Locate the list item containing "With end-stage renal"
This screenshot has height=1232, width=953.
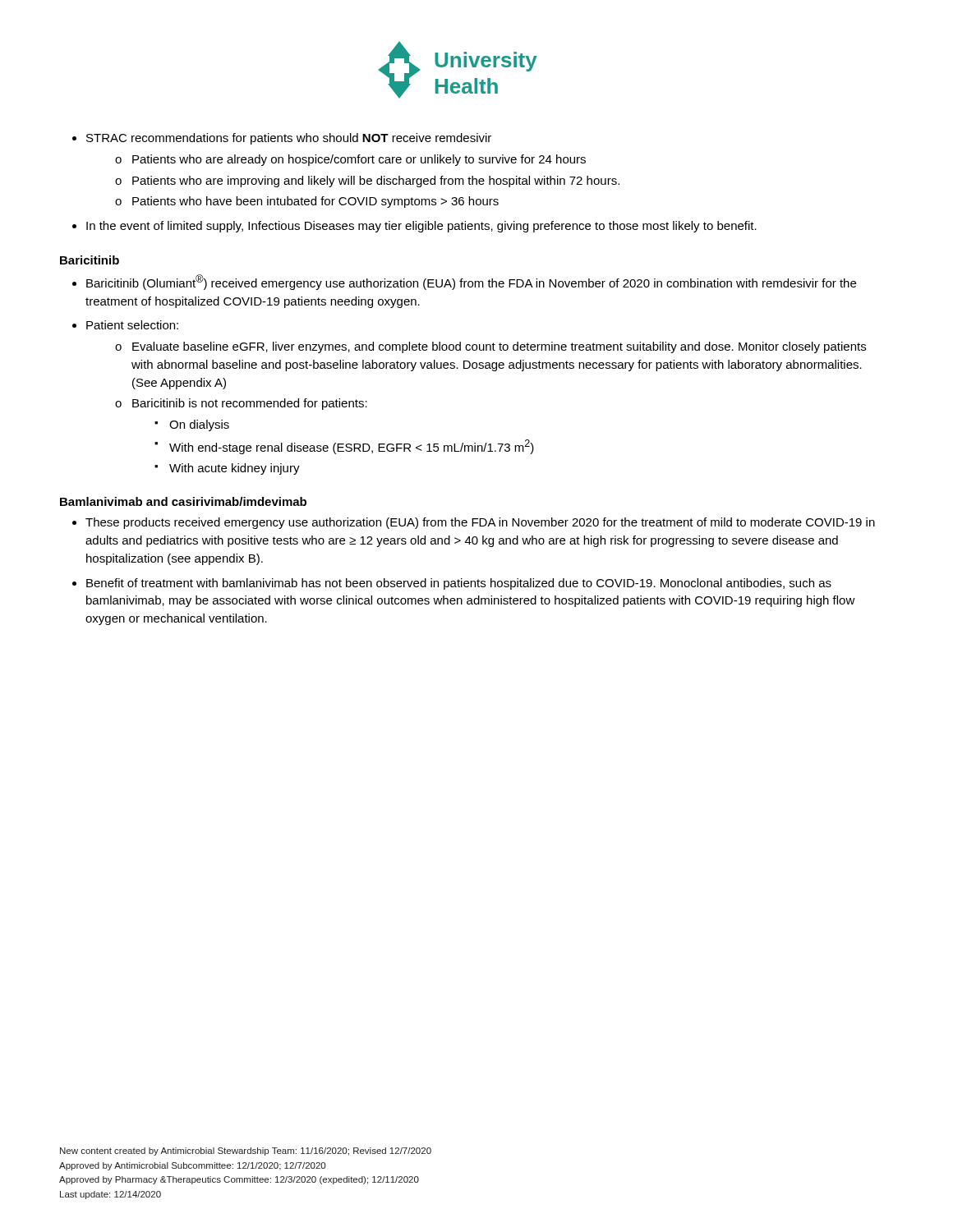pyautogui.click(x=352, y=446)
